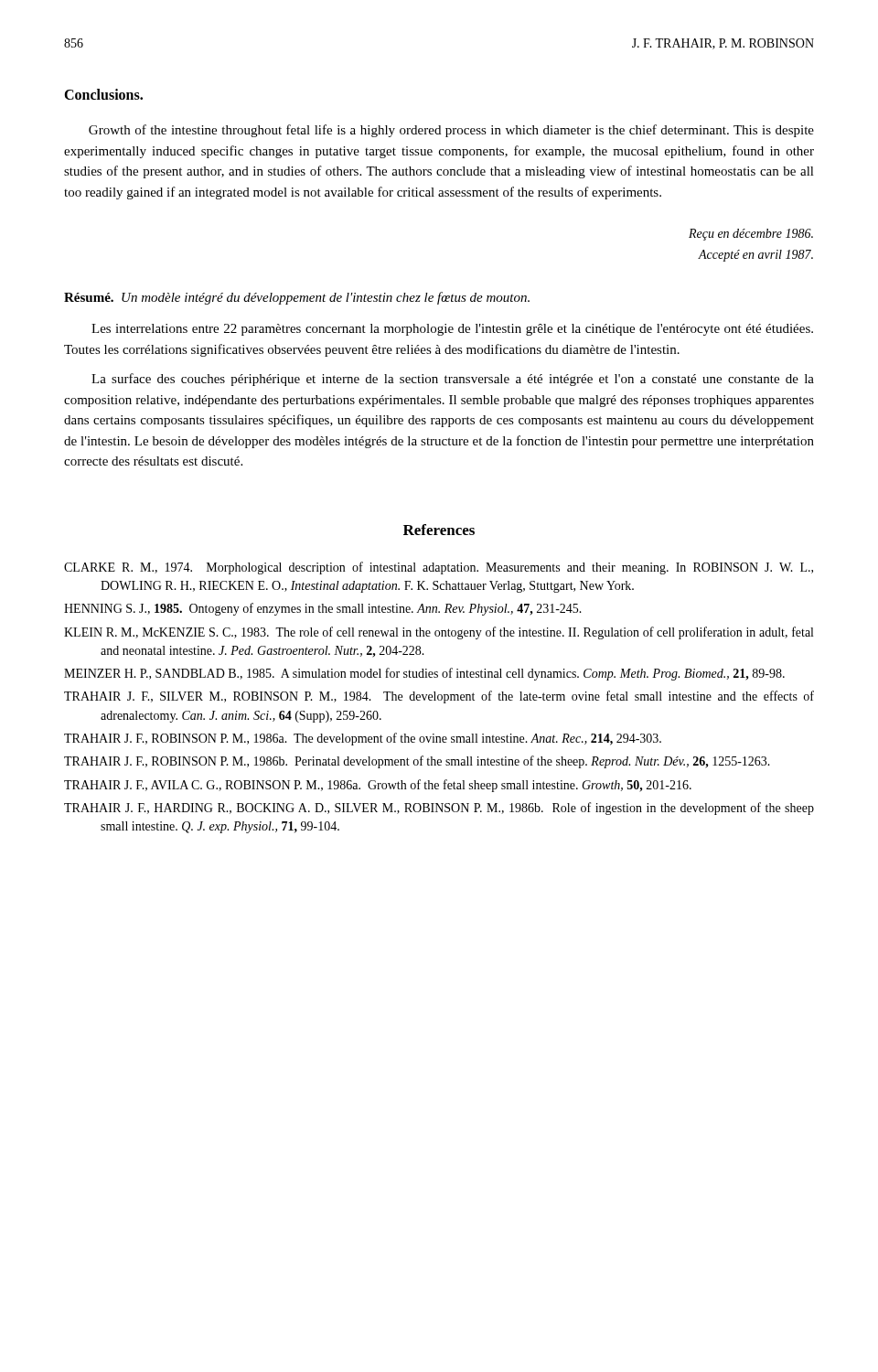Click on the list item containing "KLEIN R. M.,"
Viewport: 878px width, 1372px height.
coord(439,641)
